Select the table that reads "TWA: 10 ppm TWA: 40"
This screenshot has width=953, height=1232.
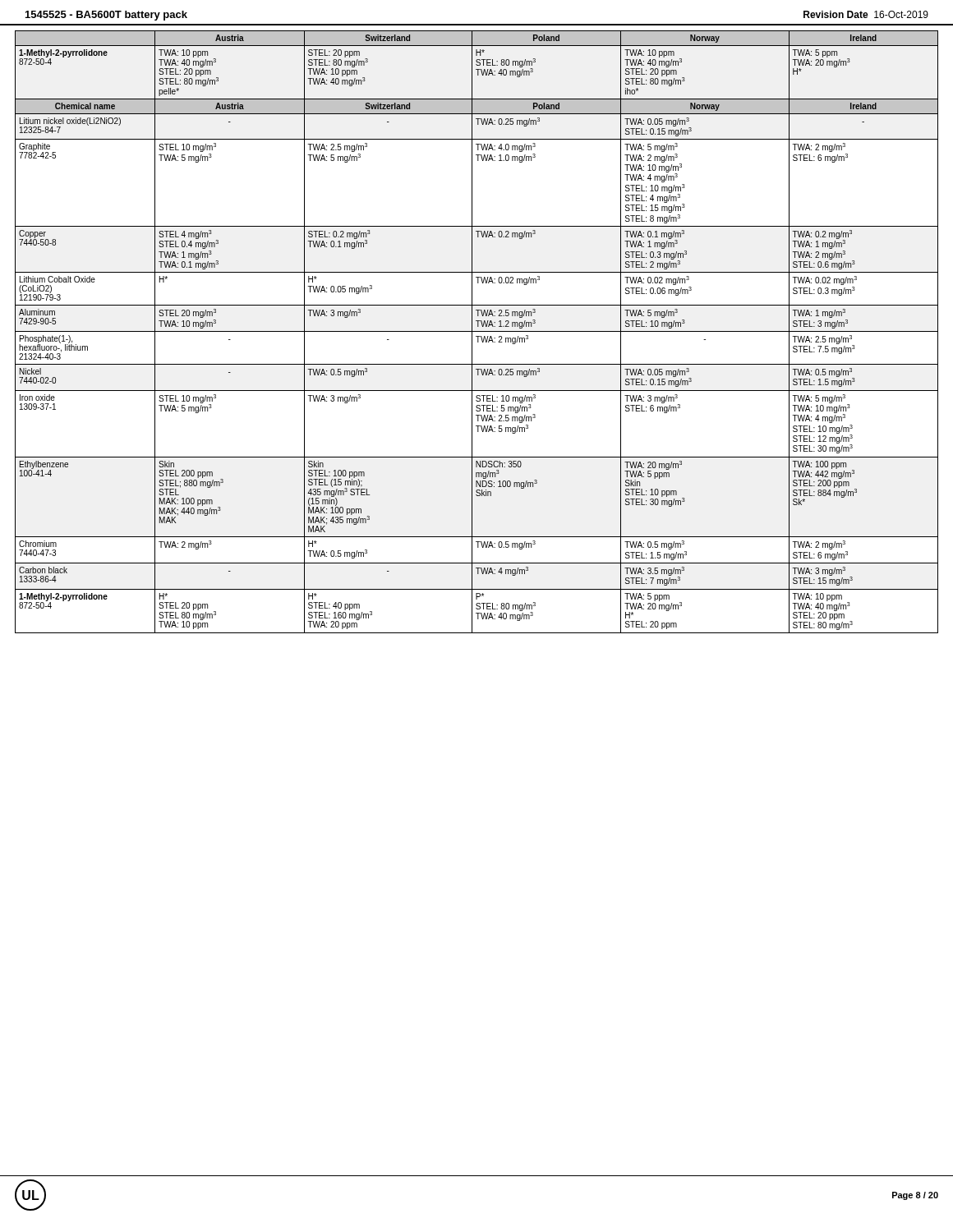pos(476,332)
